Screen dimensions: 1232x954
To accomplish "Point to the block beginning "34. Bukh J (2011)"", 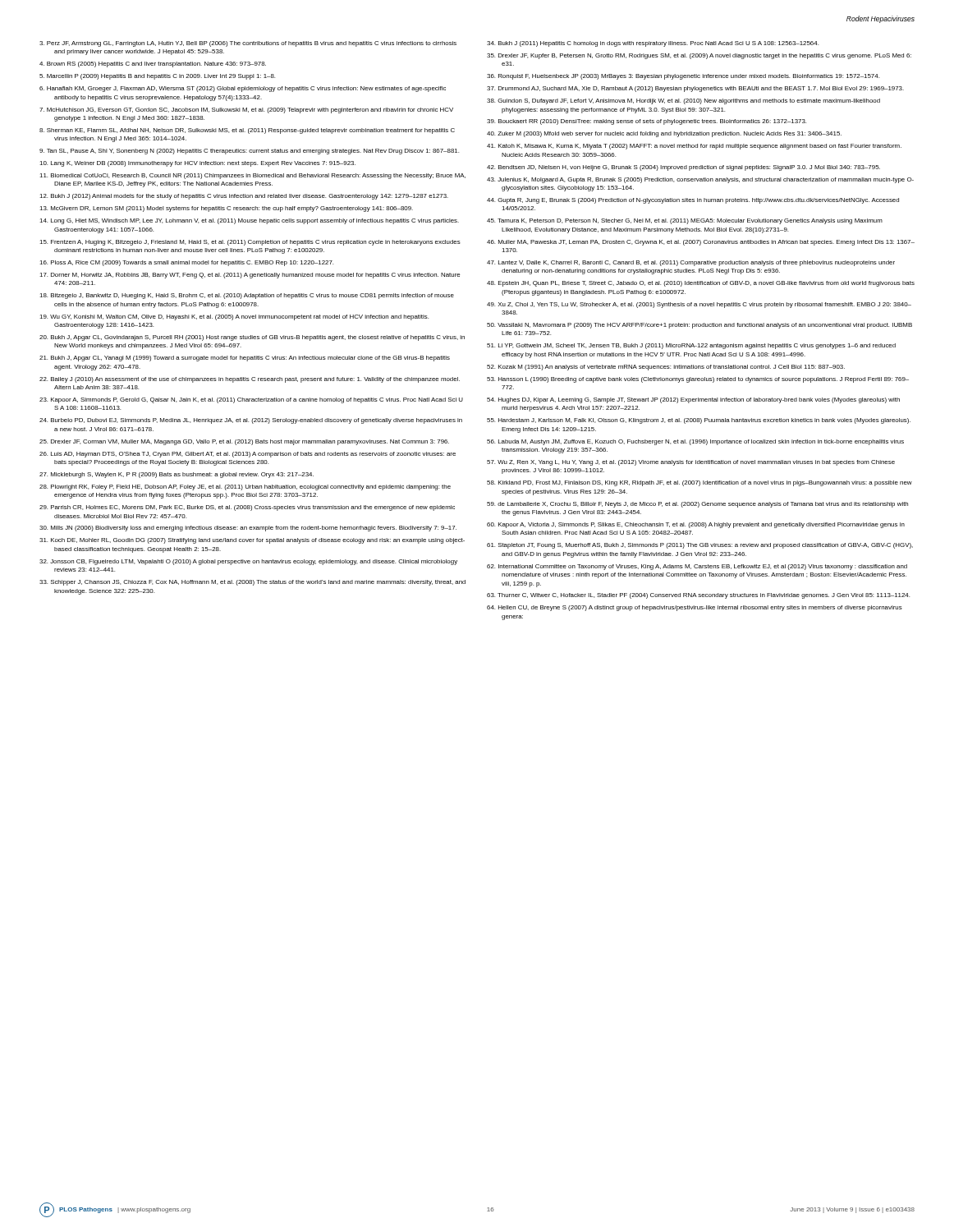I will [653, 43].
